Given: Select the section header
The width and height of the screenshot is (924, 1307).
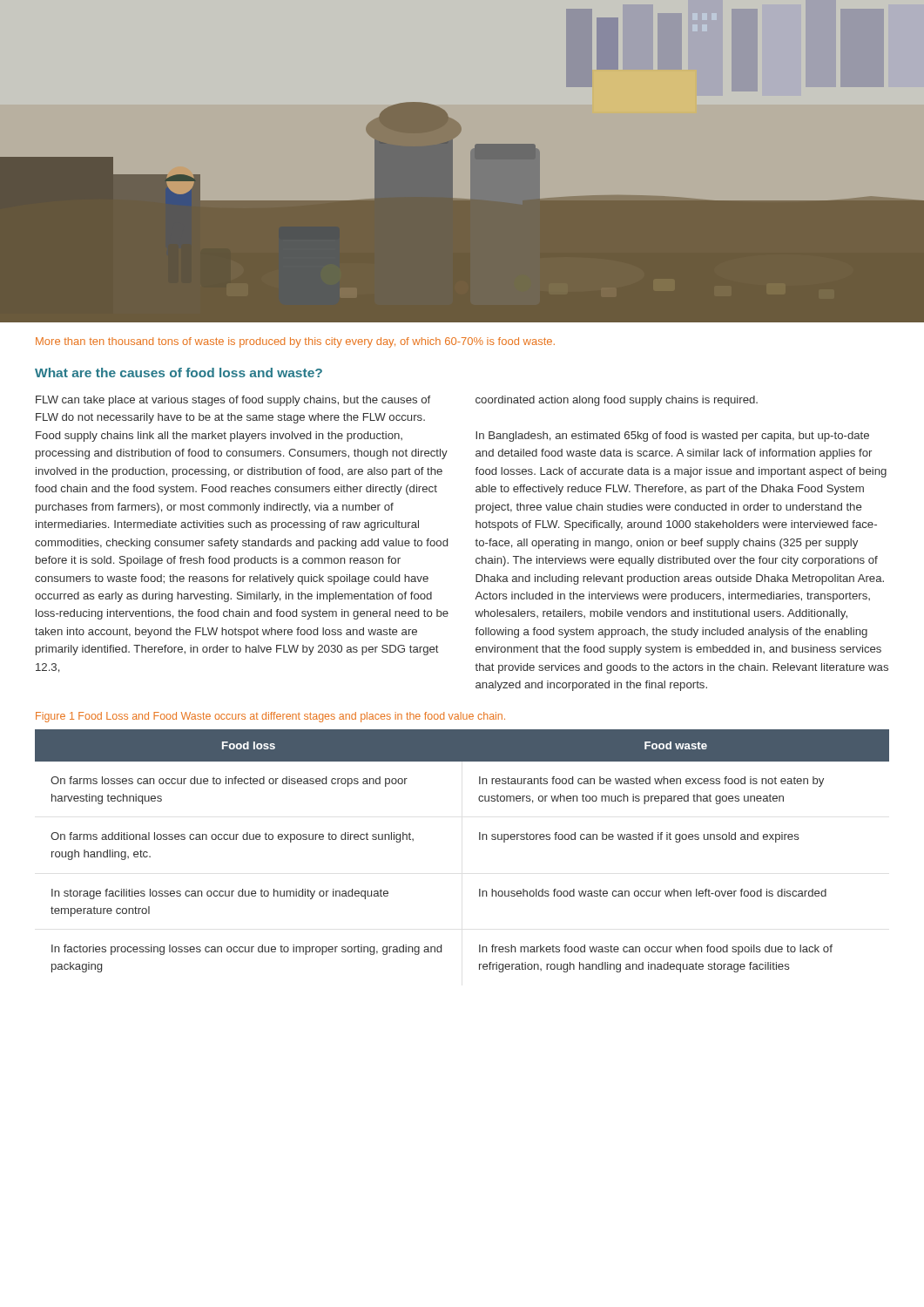Looking at the screenshot, I should (179, 372).
